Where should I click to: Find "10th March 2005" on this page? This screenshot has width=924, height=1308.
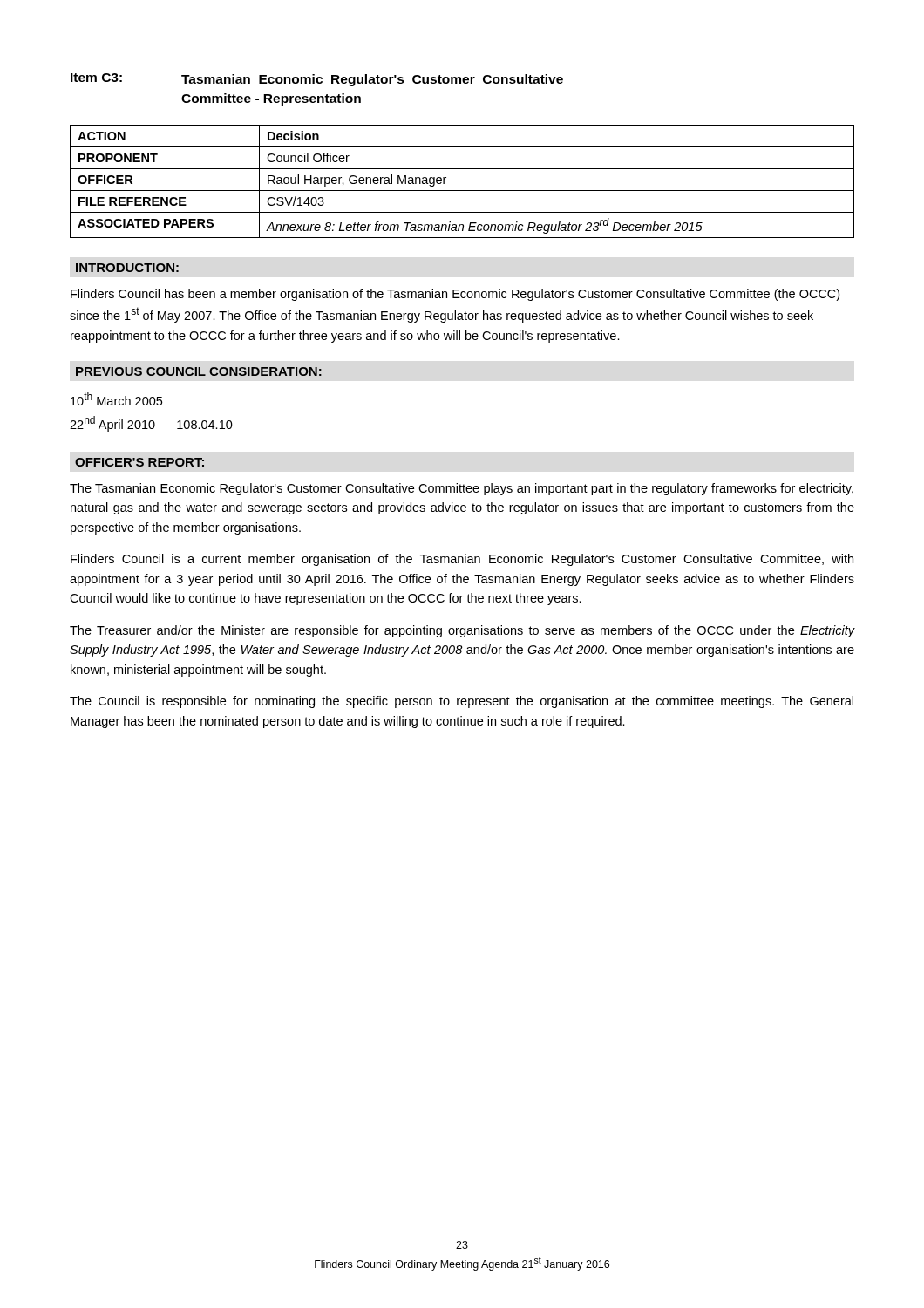point(116,399)
